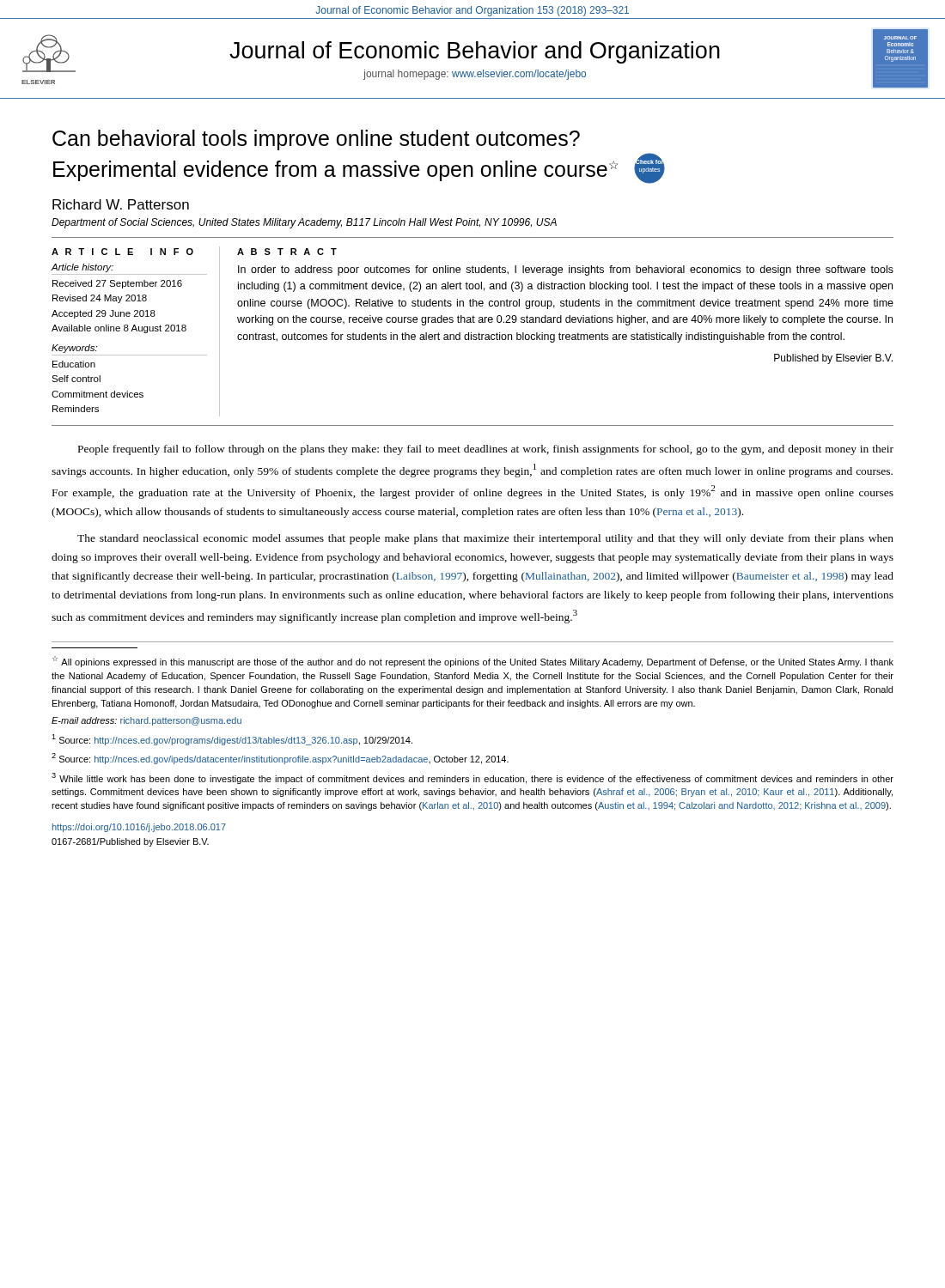Select the text containing "journal homepage: www.elsevier.com/locate/jebo"
945x1288 pixels.
click(475, 74)
